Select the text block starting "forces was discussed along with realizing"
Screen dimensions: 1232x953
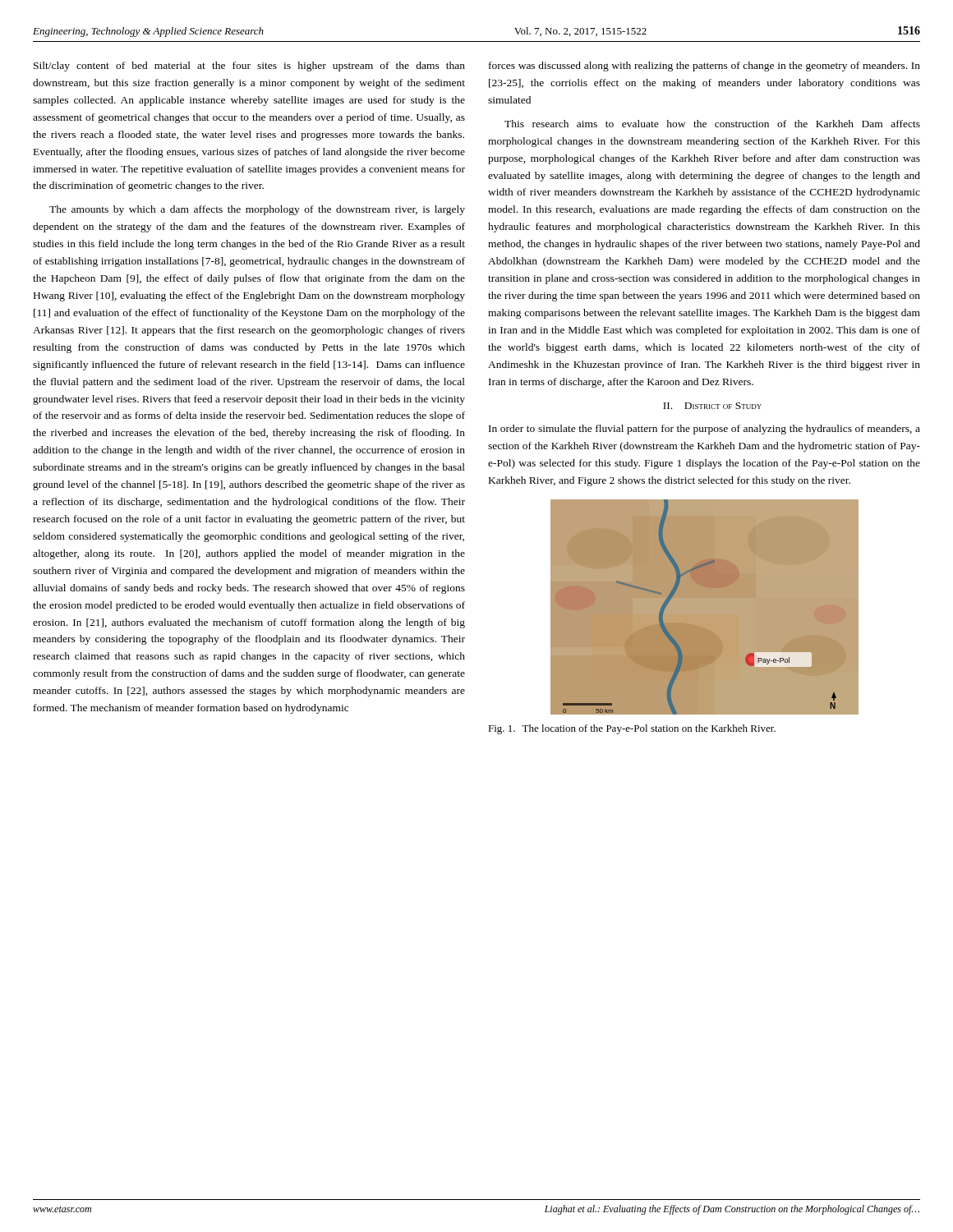pyautogui.click(x=704, y=83)
